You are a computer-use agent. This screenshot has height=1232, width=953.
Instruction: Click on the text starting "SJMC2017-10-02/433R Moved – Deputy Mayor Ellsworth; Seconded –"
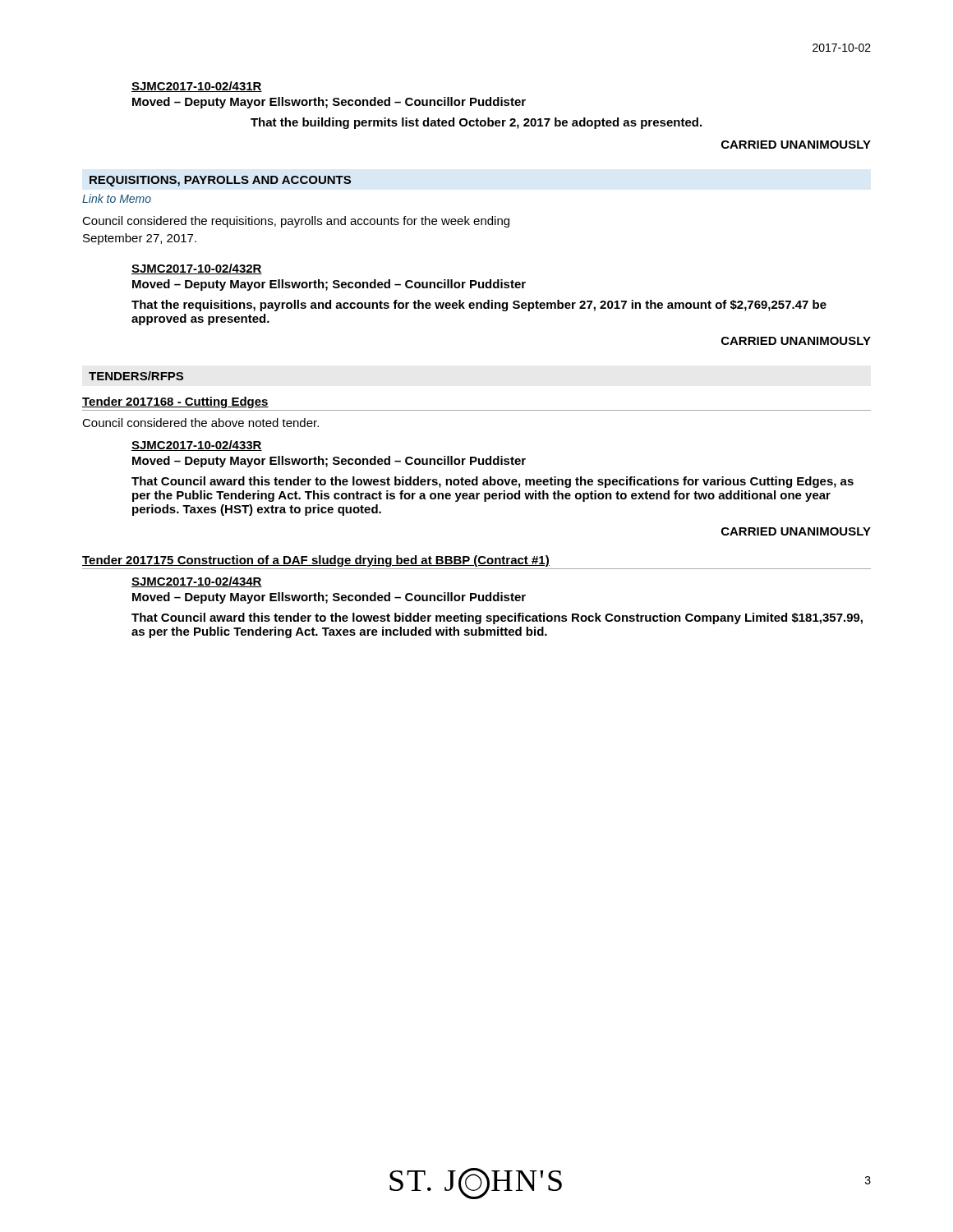click(x=501, y=453)
